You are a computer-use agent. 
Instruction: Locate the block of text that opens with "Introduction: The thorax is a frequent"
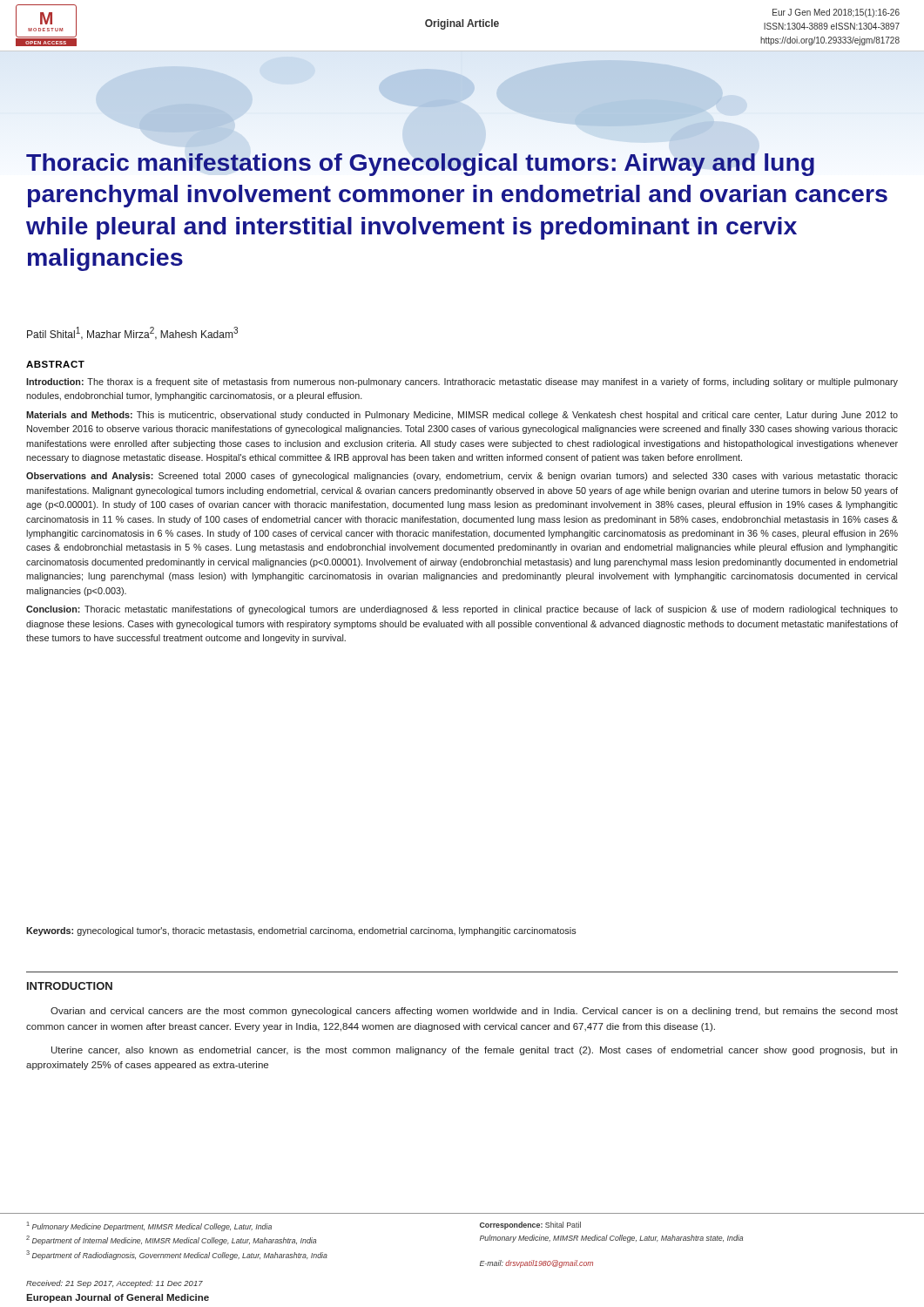point(462,510)
